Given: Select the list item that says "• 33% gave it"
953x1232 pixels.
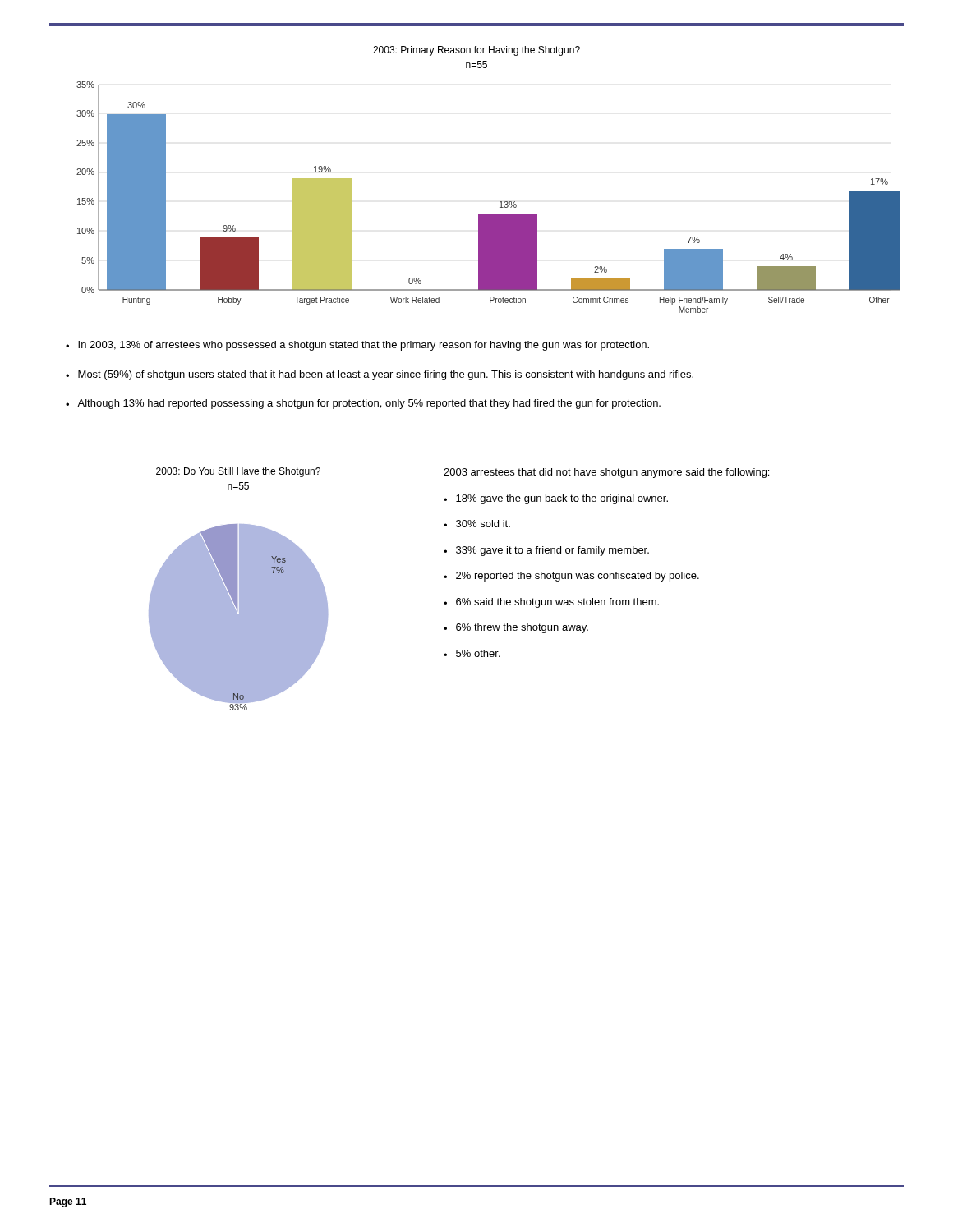Looking at the screenshot, I should (x=547, y=551).
